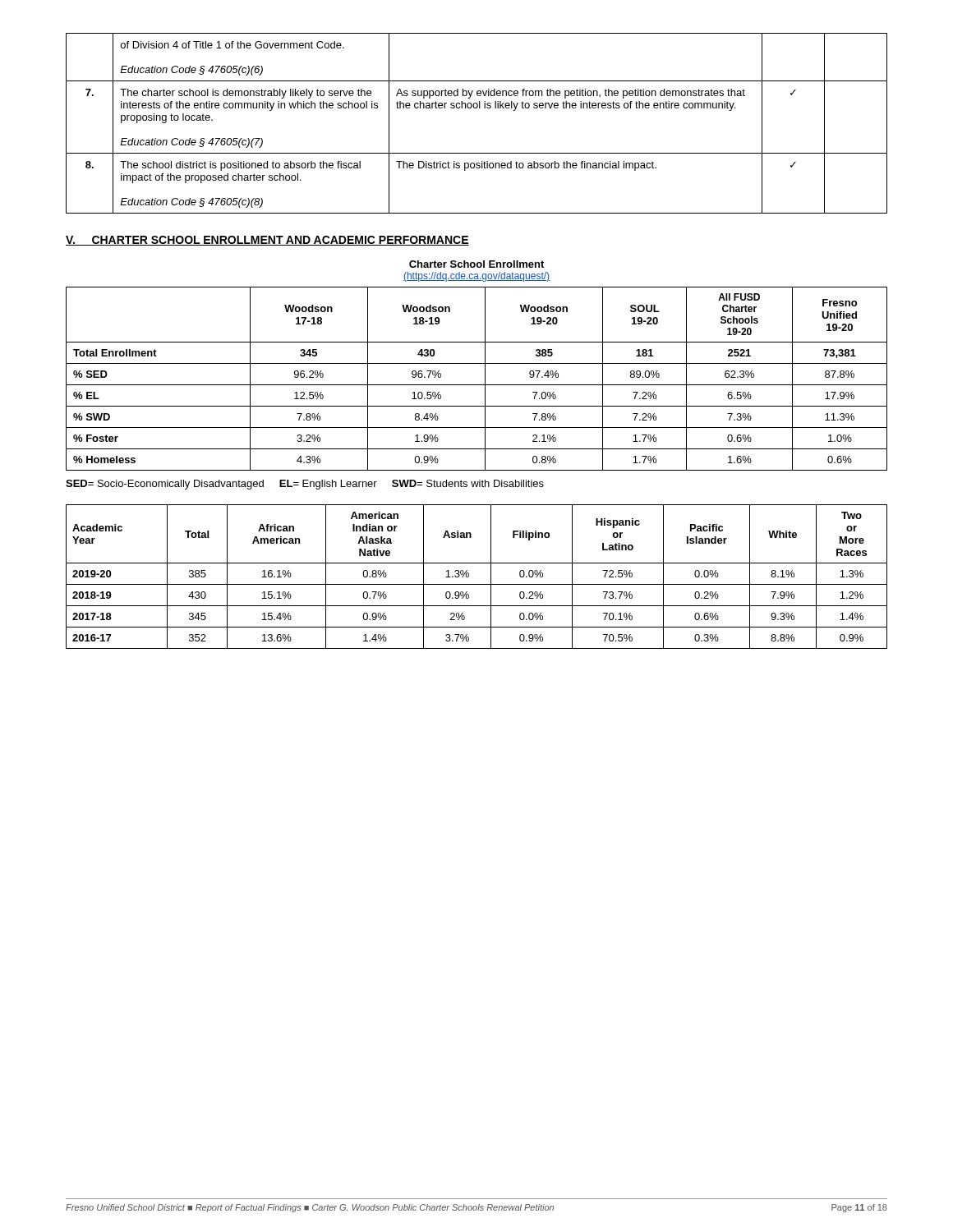Select the text block that says "SED= Socio-Economically Disadvantaged EL= English Learner SWD= Students"
This screenshot has height=1232, width=953.
[x=305, y=483]
